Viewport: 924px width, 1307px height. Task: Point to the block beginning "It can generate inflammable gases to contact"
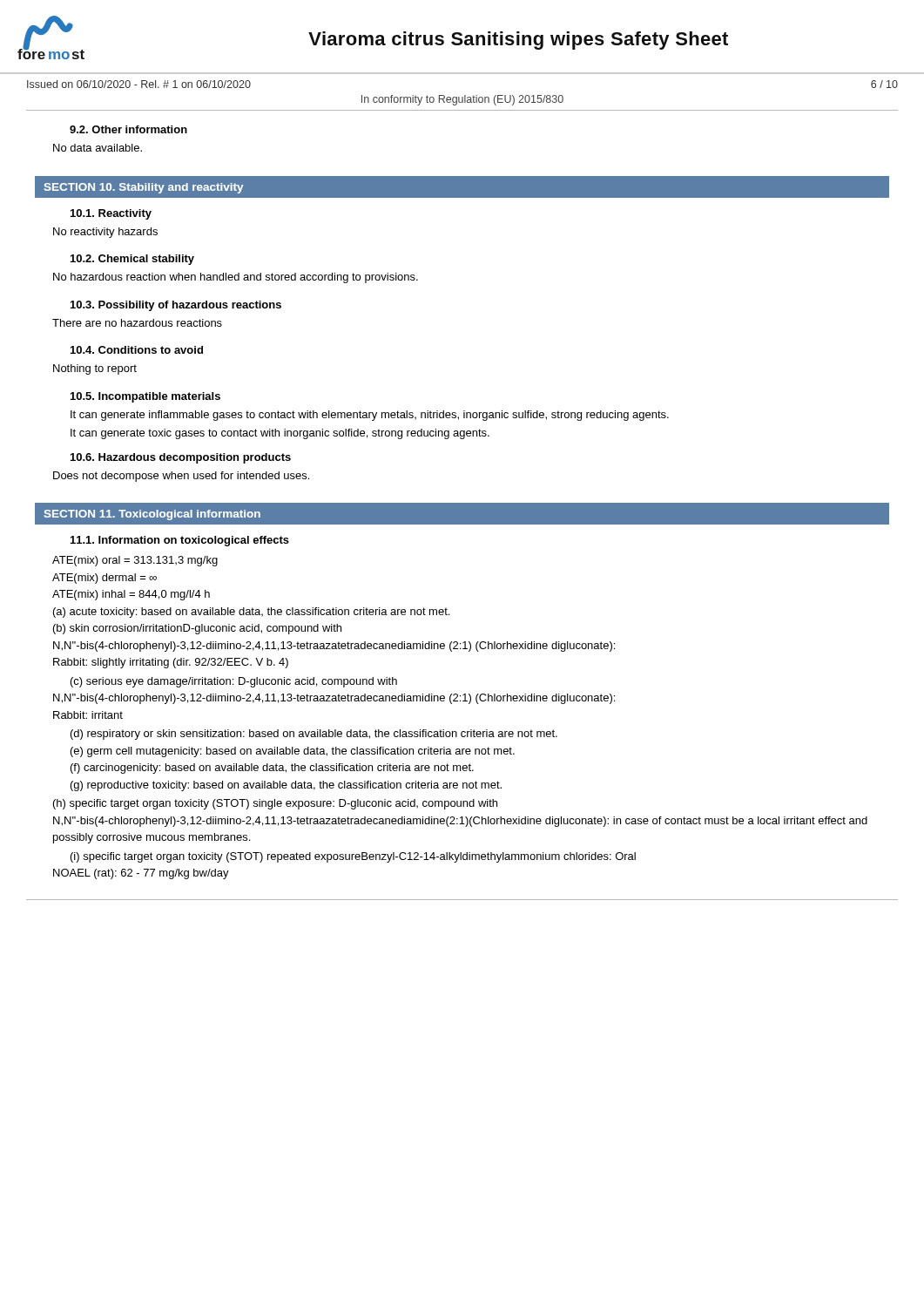[370, 414]
